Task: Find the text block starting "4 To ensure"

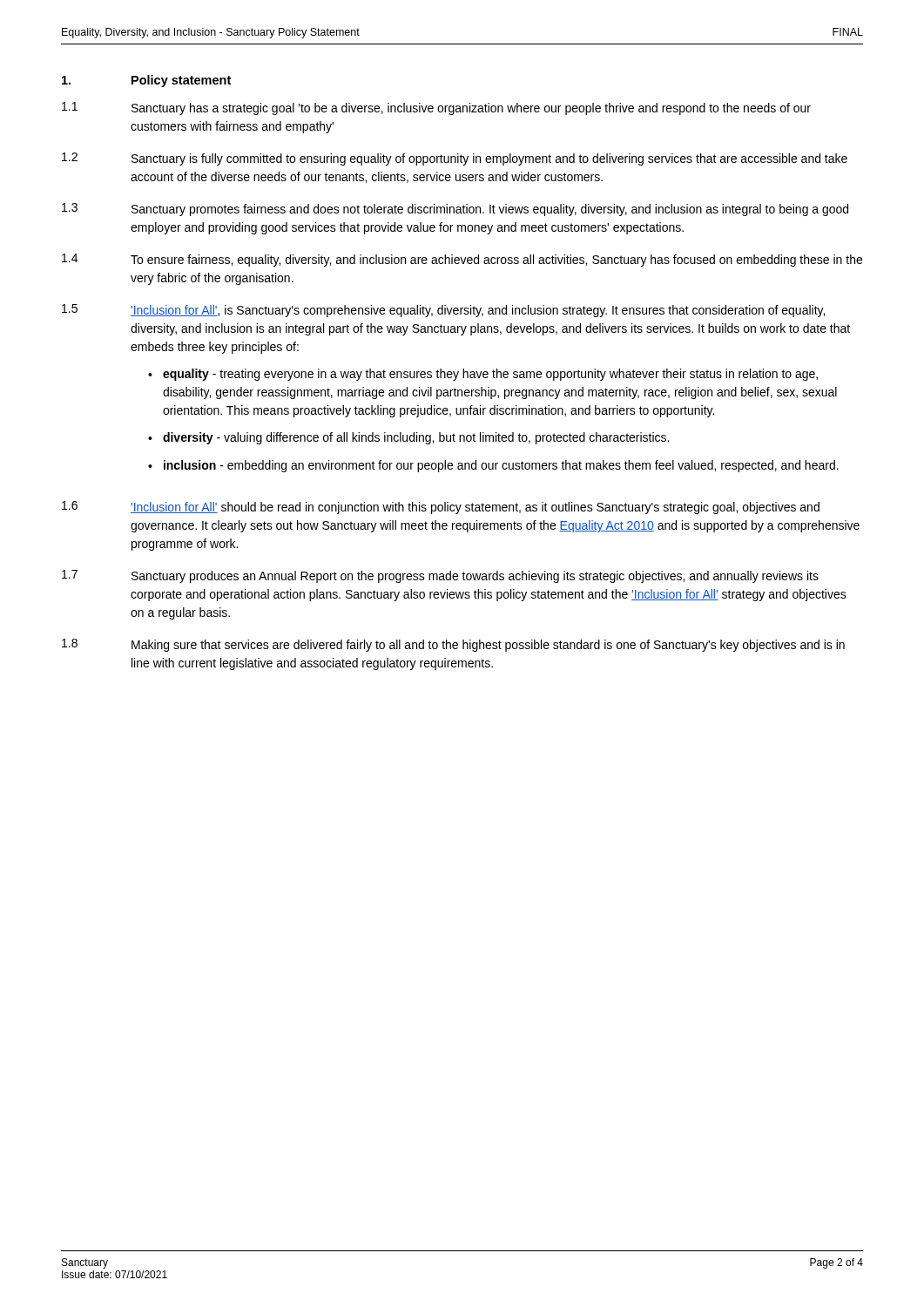Action: pyautogui.click(x=462, y=269)
